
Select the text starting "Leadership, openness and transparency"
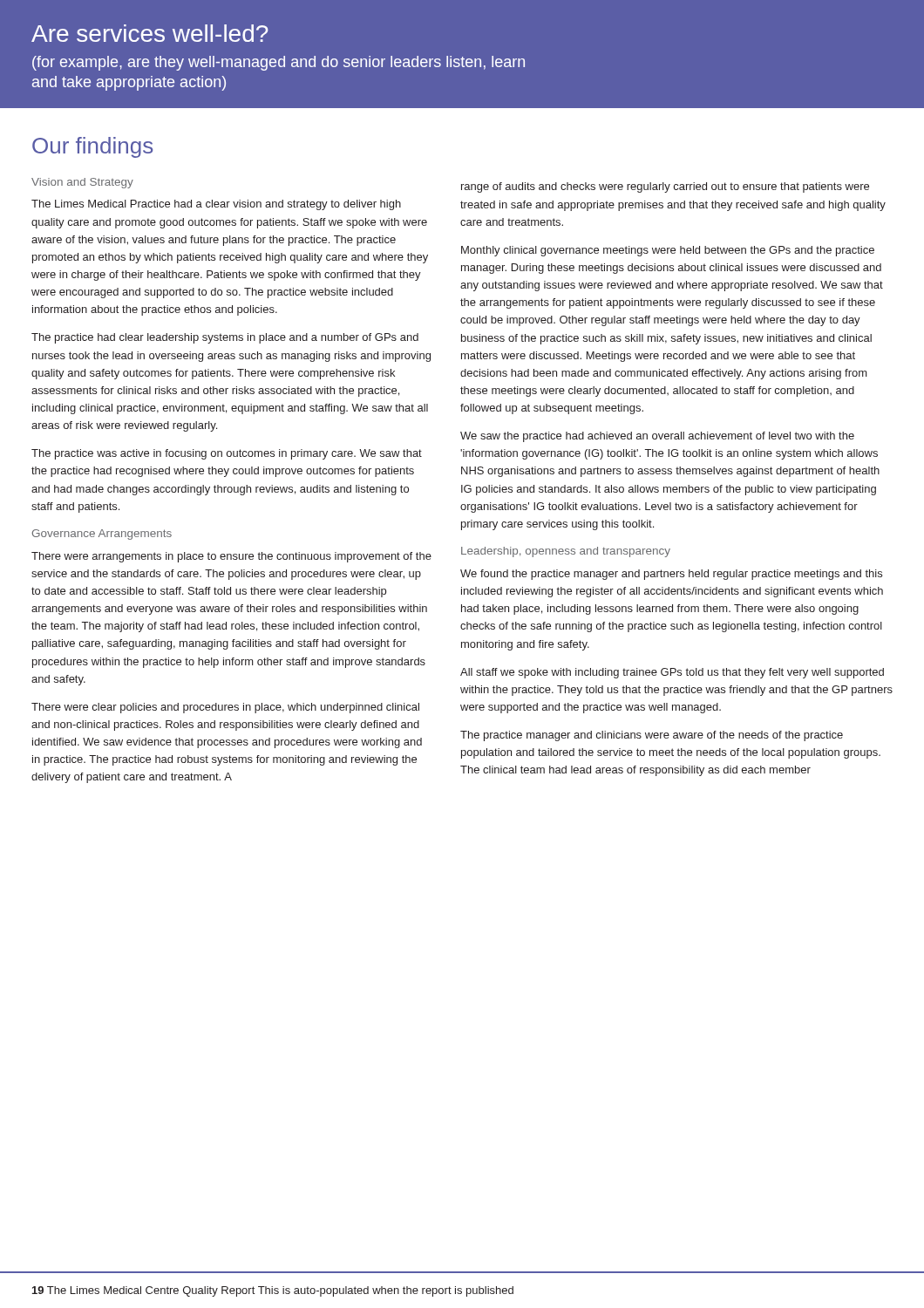[x=565, y=551]
